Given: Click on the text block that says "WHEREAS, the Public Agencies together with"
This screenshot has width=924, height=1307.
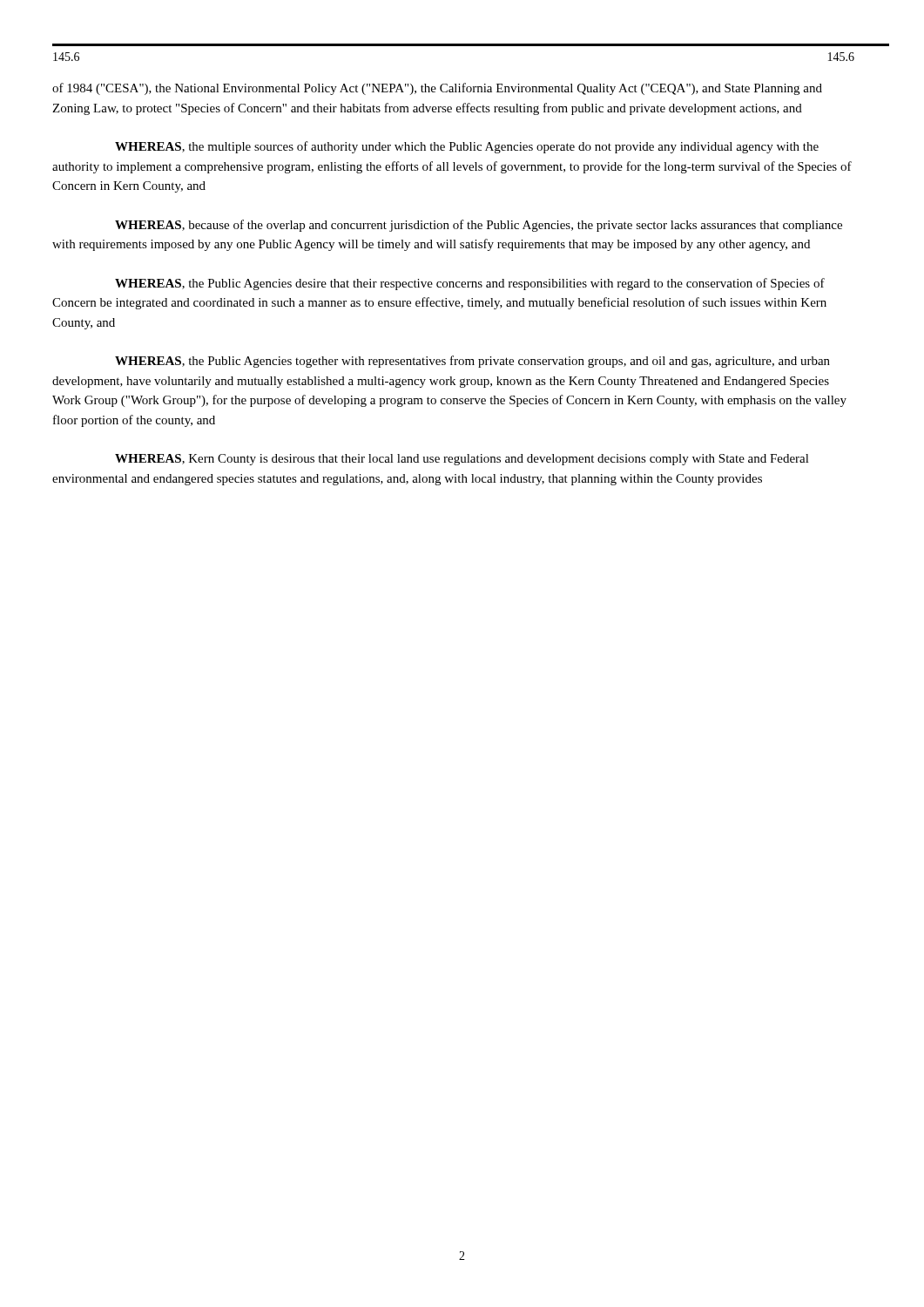Looking at the screenshot, I should [449, 390].
